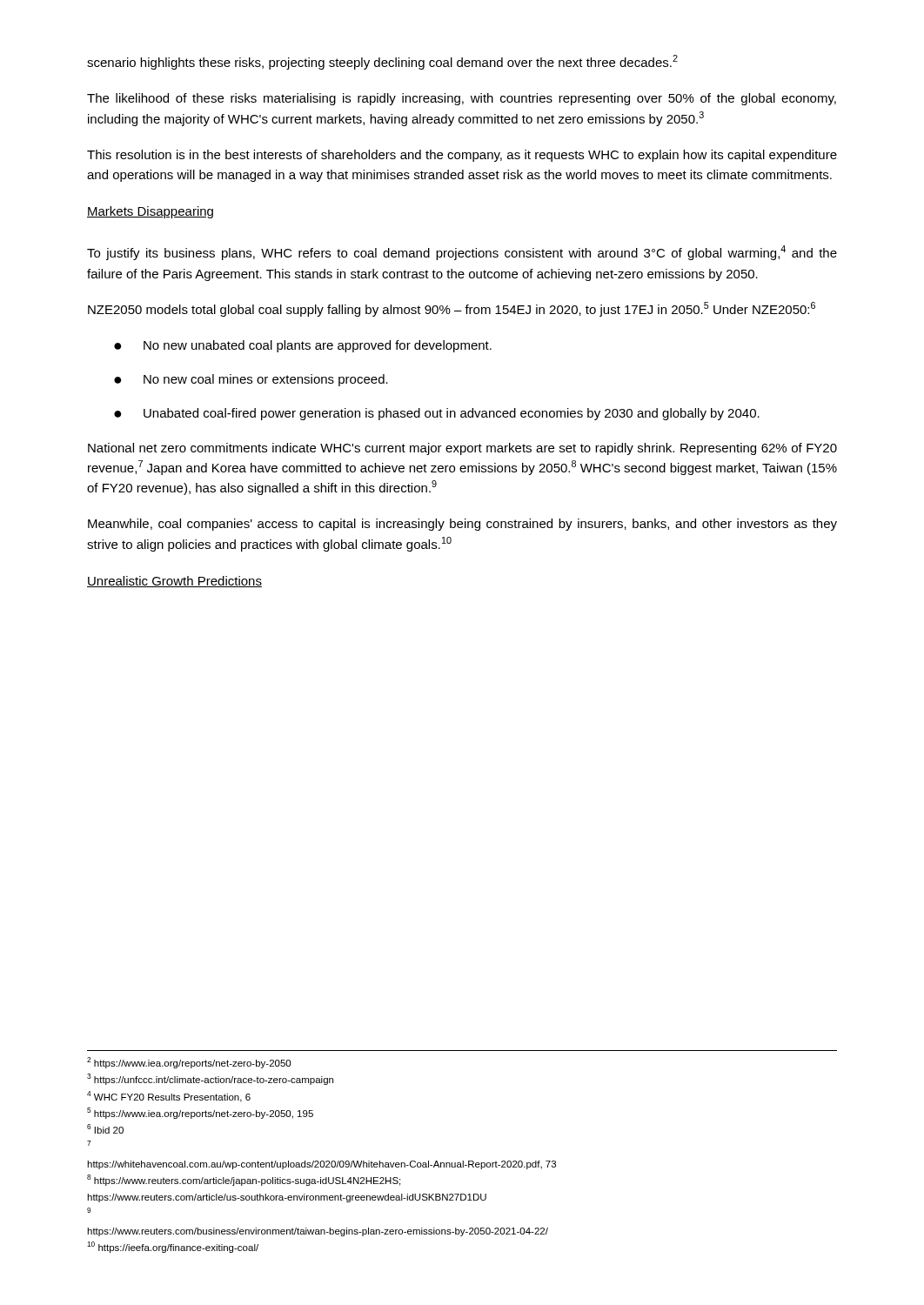Locate the text block containing "National net zero"
Image resolution: width=924 pixels, height=1305 pixels.
(462, 467)
